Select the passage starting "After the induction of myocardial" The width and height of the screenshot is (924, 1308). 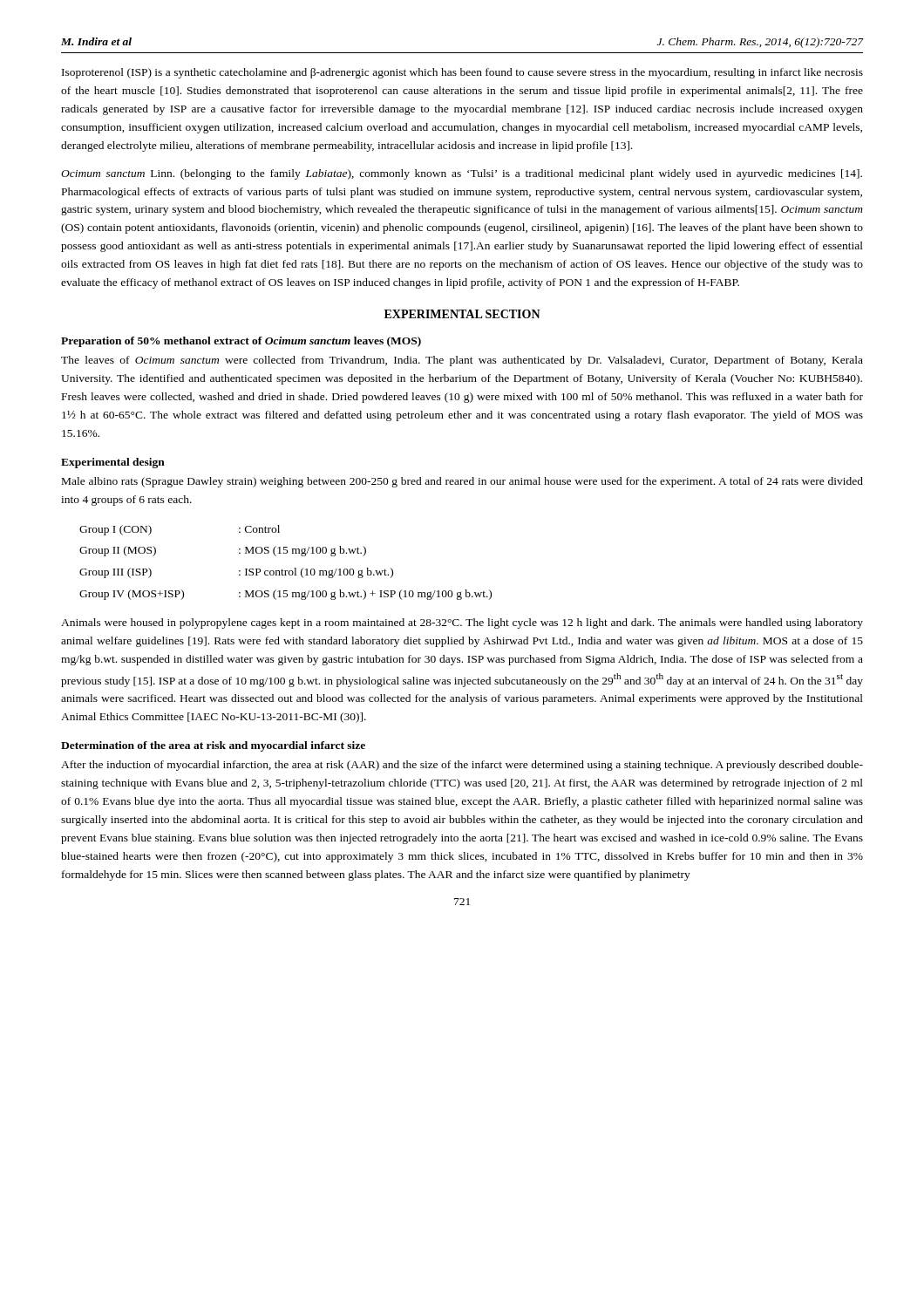[x=462, y=819]
